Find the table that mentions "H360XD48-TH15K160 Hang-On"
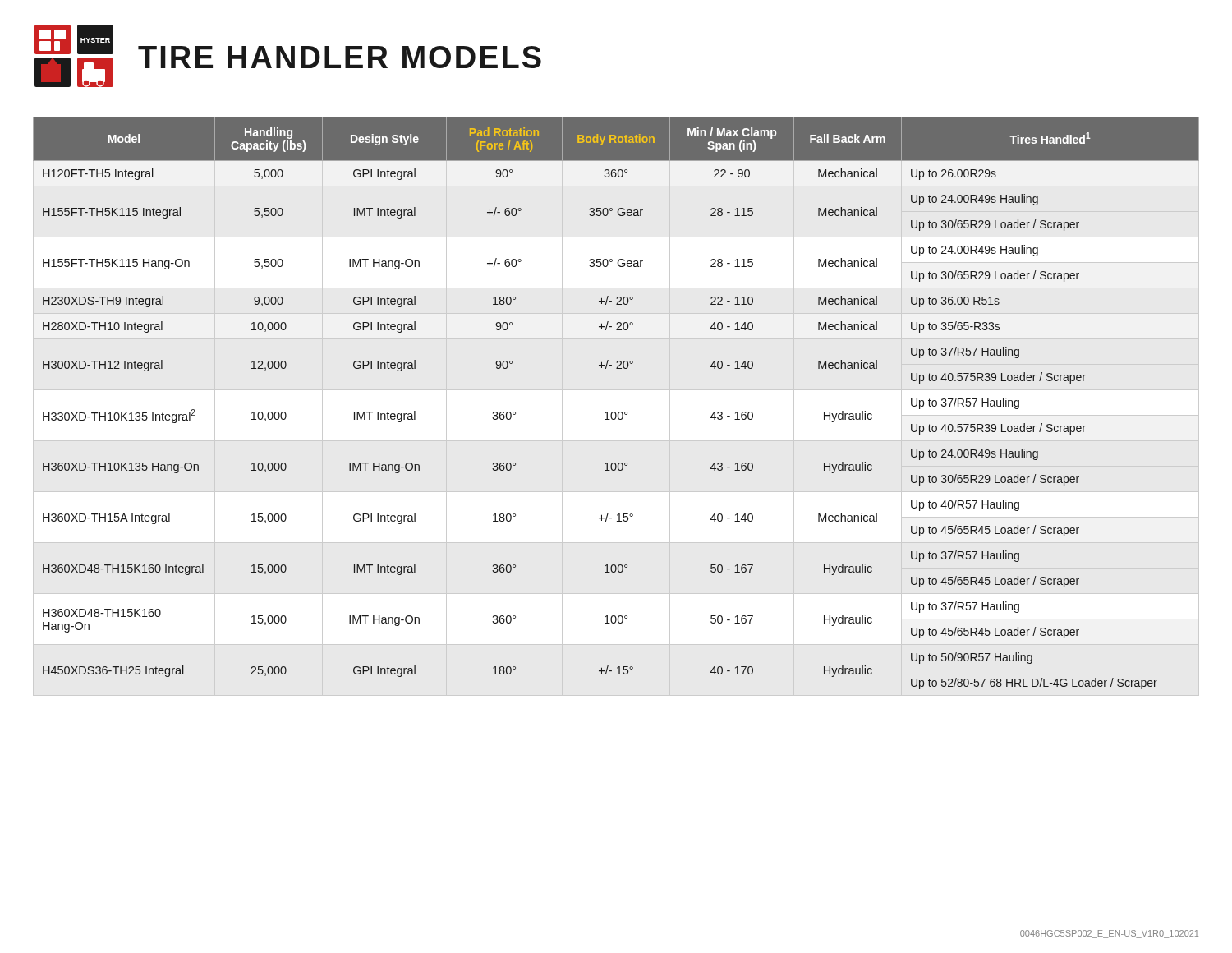 coord(616,410)
